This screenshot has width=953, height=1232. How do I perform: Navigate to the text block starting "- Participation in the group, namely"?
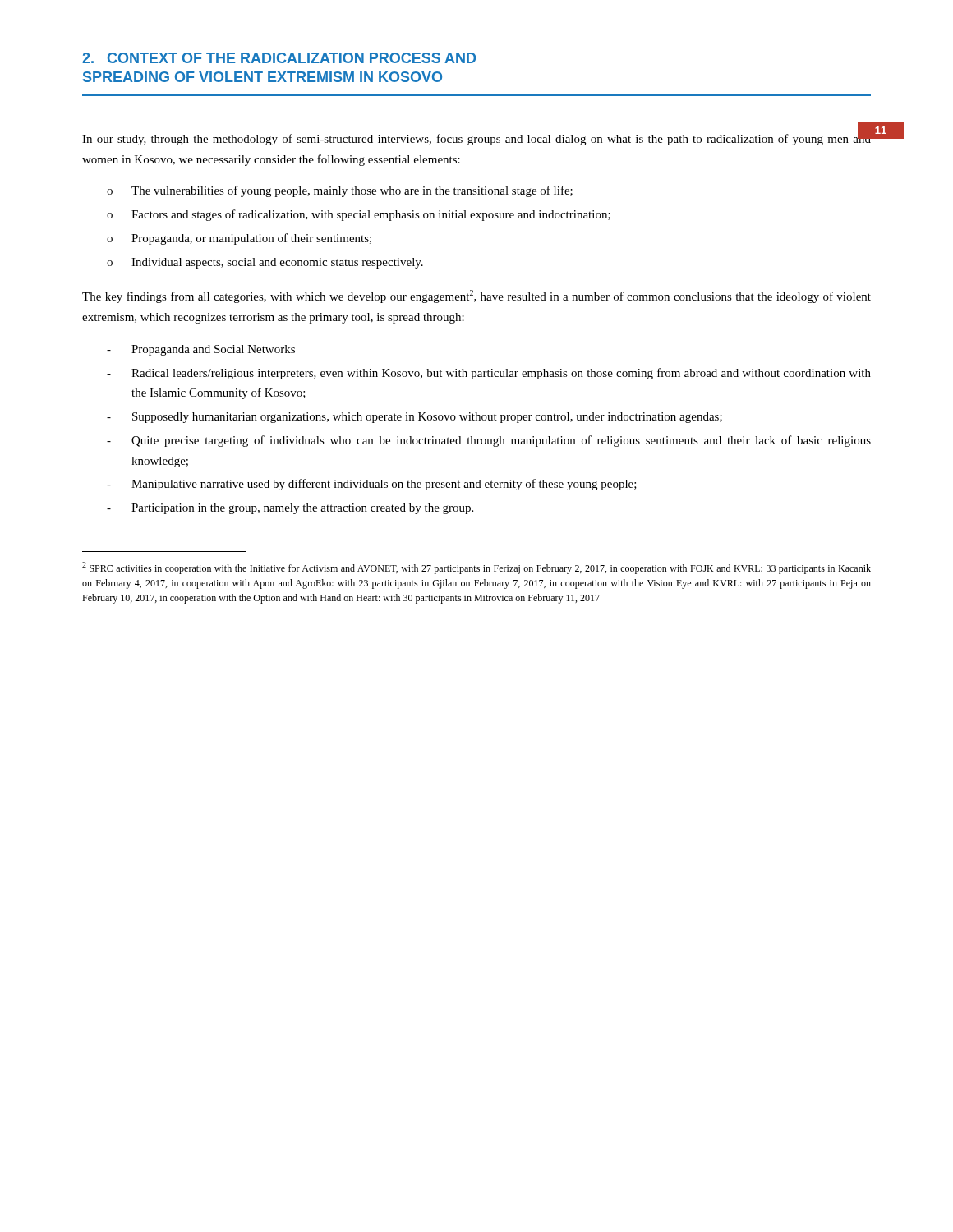click(x=291, y=508)
